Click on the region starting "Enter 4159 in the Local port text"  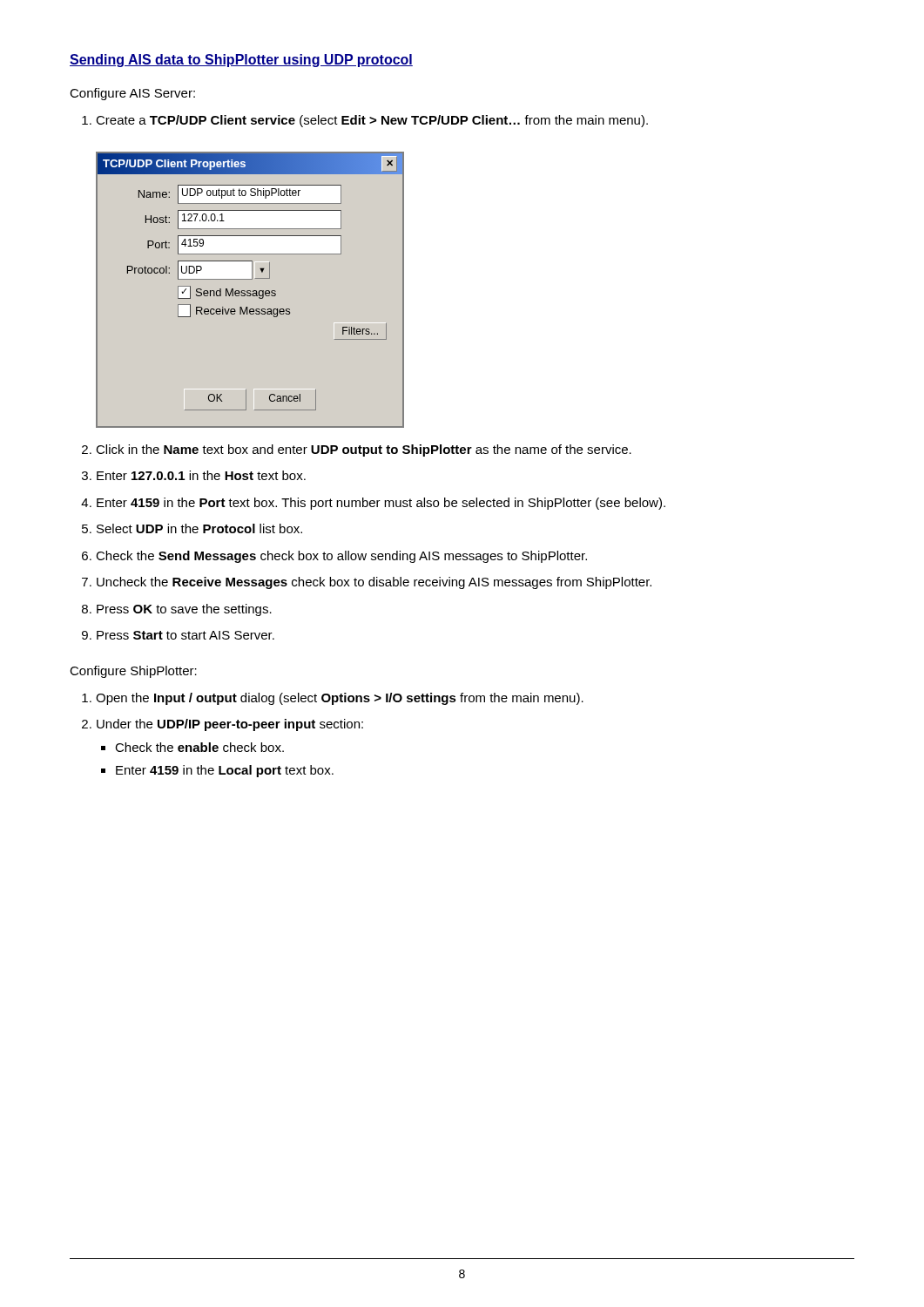[225, 771]
